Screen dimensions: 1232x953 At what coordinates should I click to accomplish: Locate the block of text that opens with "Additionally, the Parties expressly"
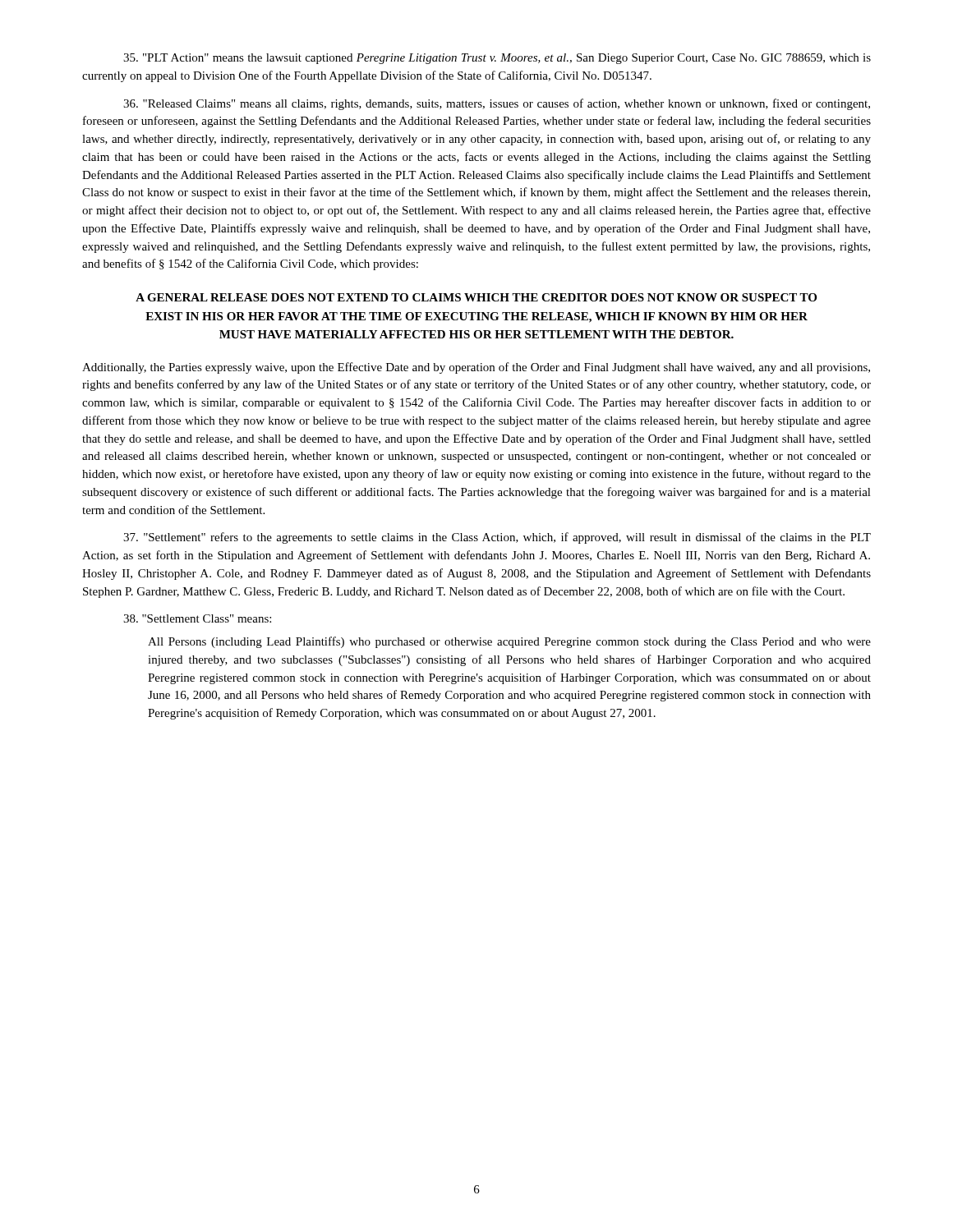(x=476, y=438)
